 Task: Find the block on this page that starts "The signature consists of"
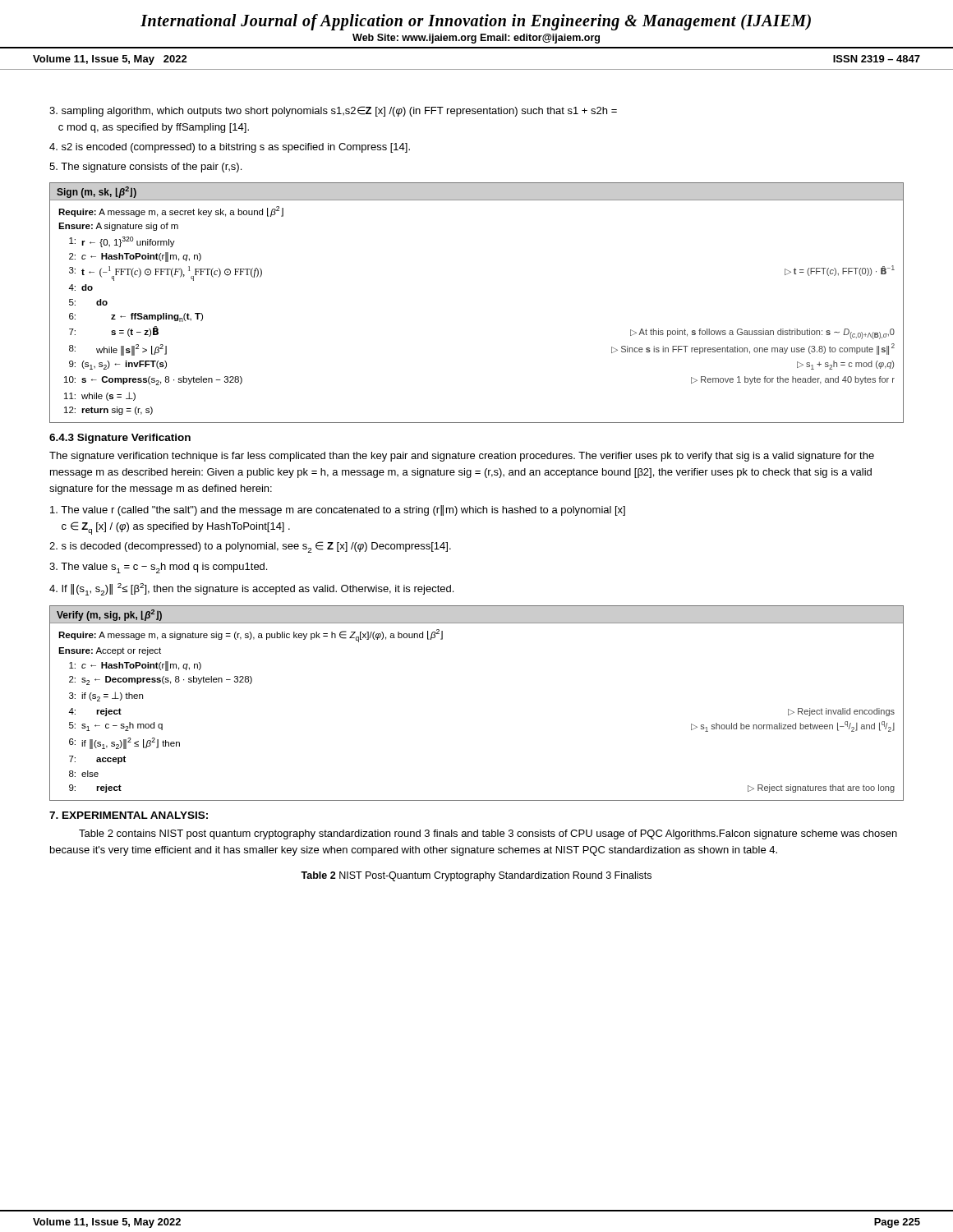(x=146, y=167)
